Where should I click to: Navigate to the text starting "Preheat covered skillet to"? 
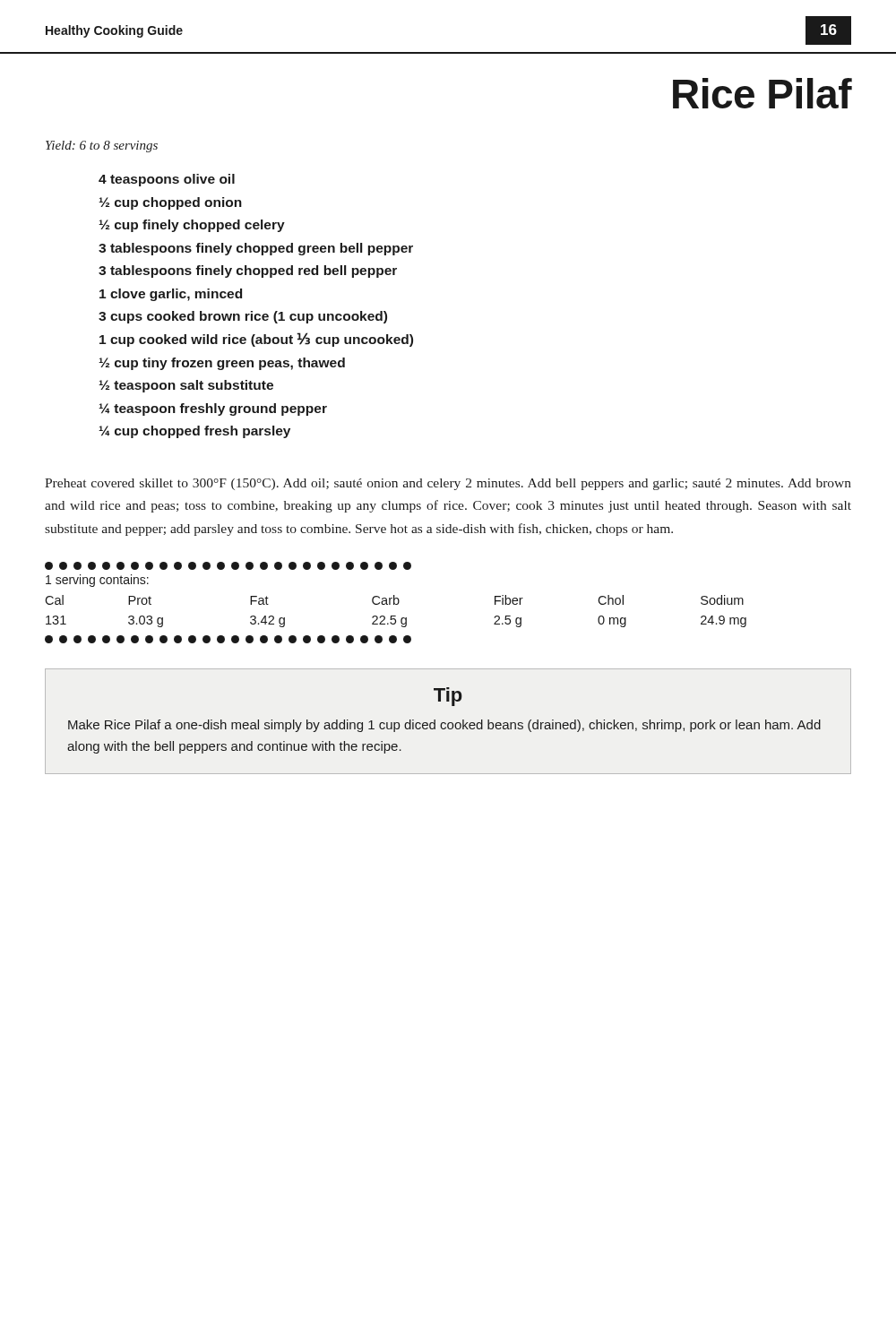(448, 505)
